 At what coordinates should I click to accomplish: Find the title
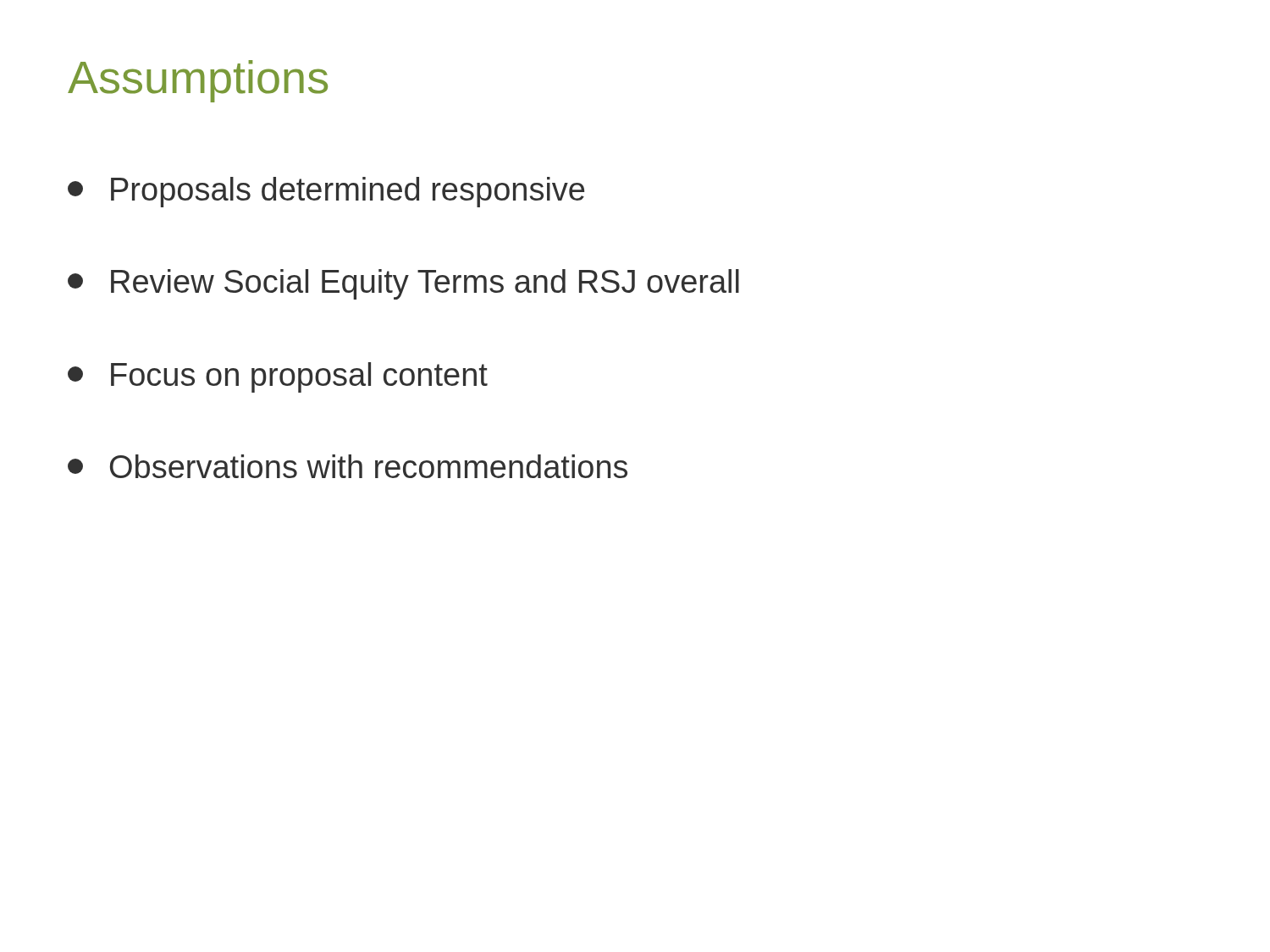point(199,77)
